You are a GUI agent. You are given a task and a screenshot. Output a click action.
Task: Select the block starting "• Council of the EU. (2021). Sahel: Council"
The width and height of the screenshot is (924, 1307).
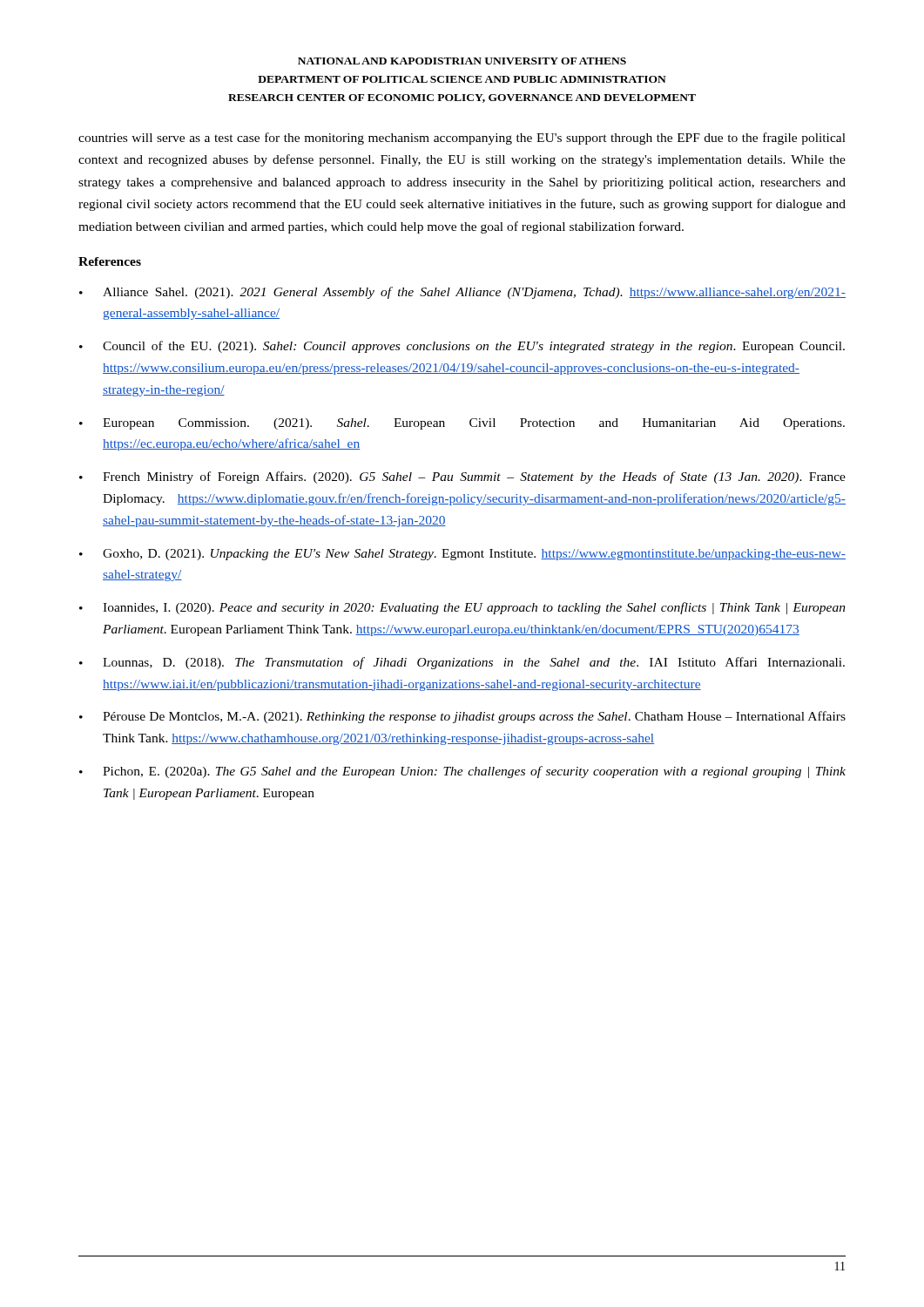(x=462, y=368)
